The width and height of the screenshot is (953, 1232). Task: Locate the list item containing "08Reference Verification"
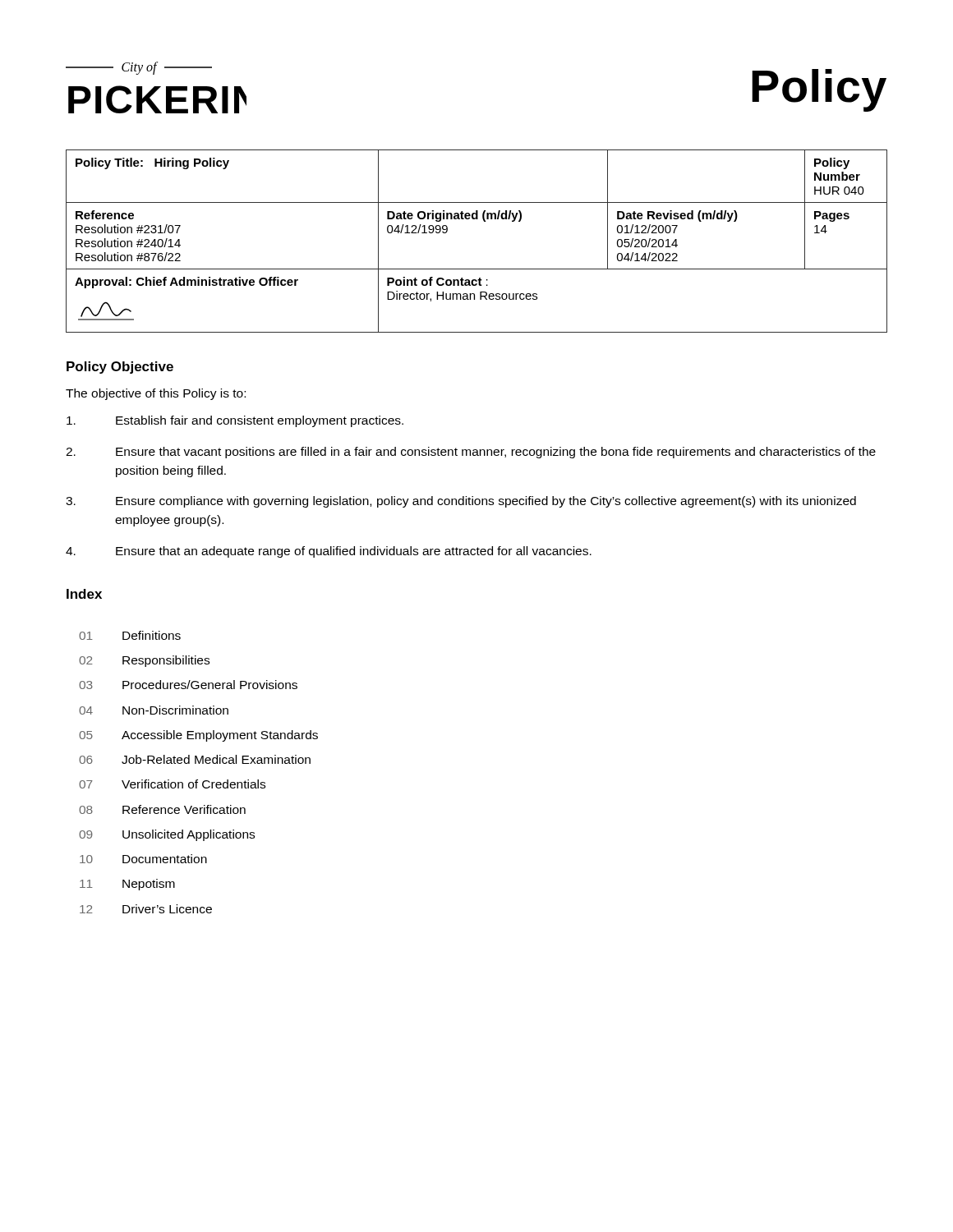tap(163, 809)
